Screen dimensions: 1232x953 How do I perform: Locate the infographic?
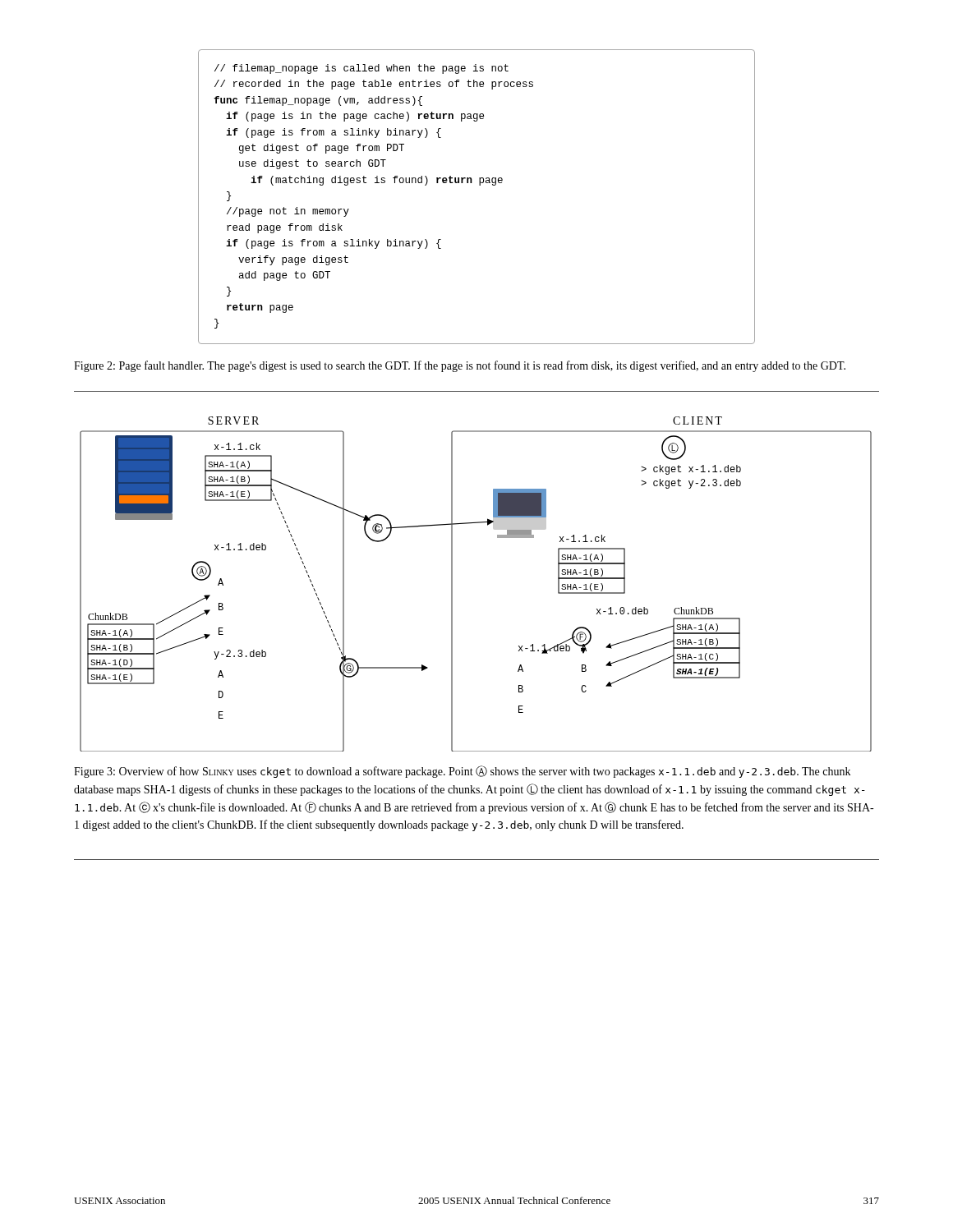pyautogui.click(x=476, y=579)
